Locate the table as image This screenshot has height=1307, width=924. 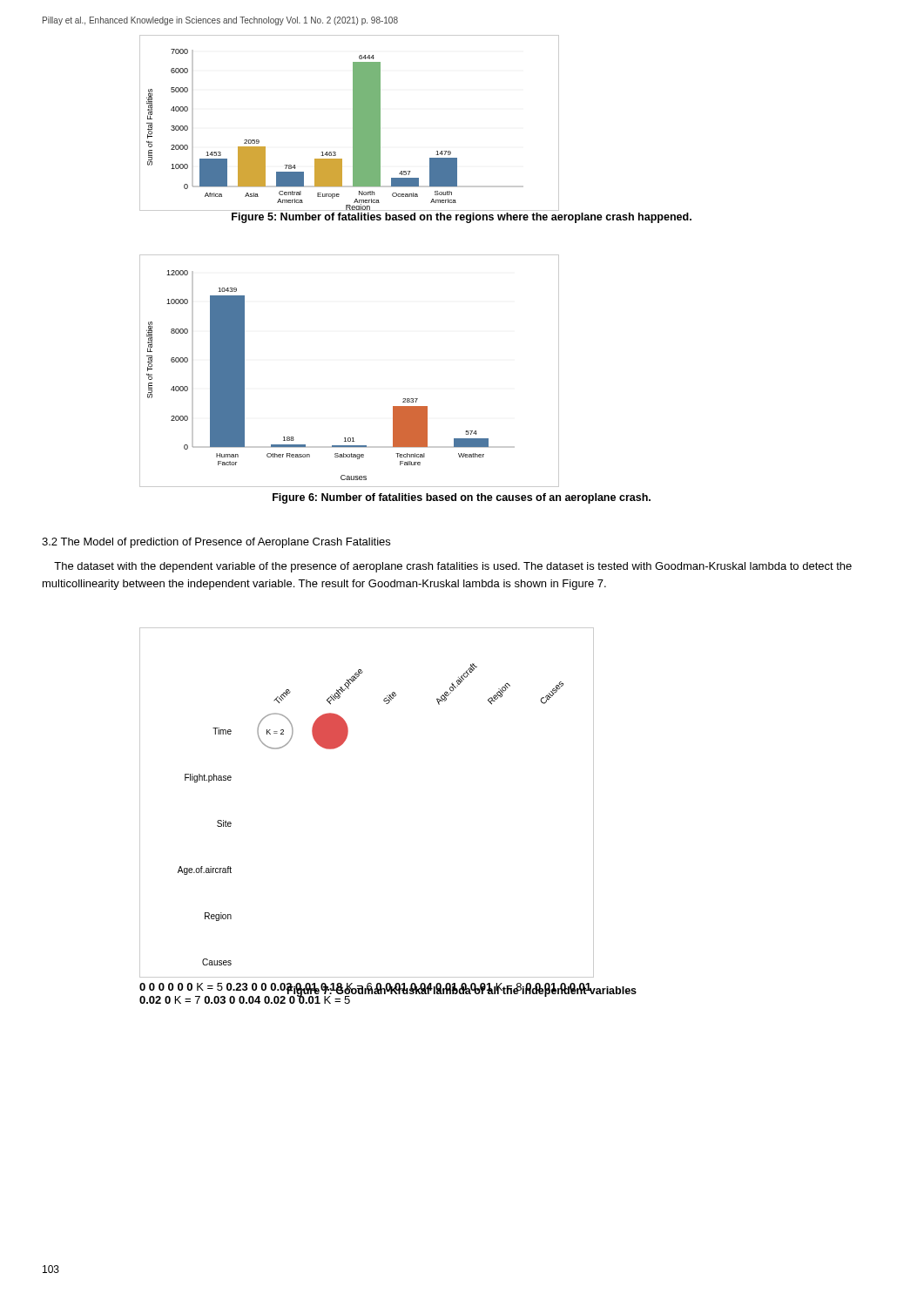point(366,817)
